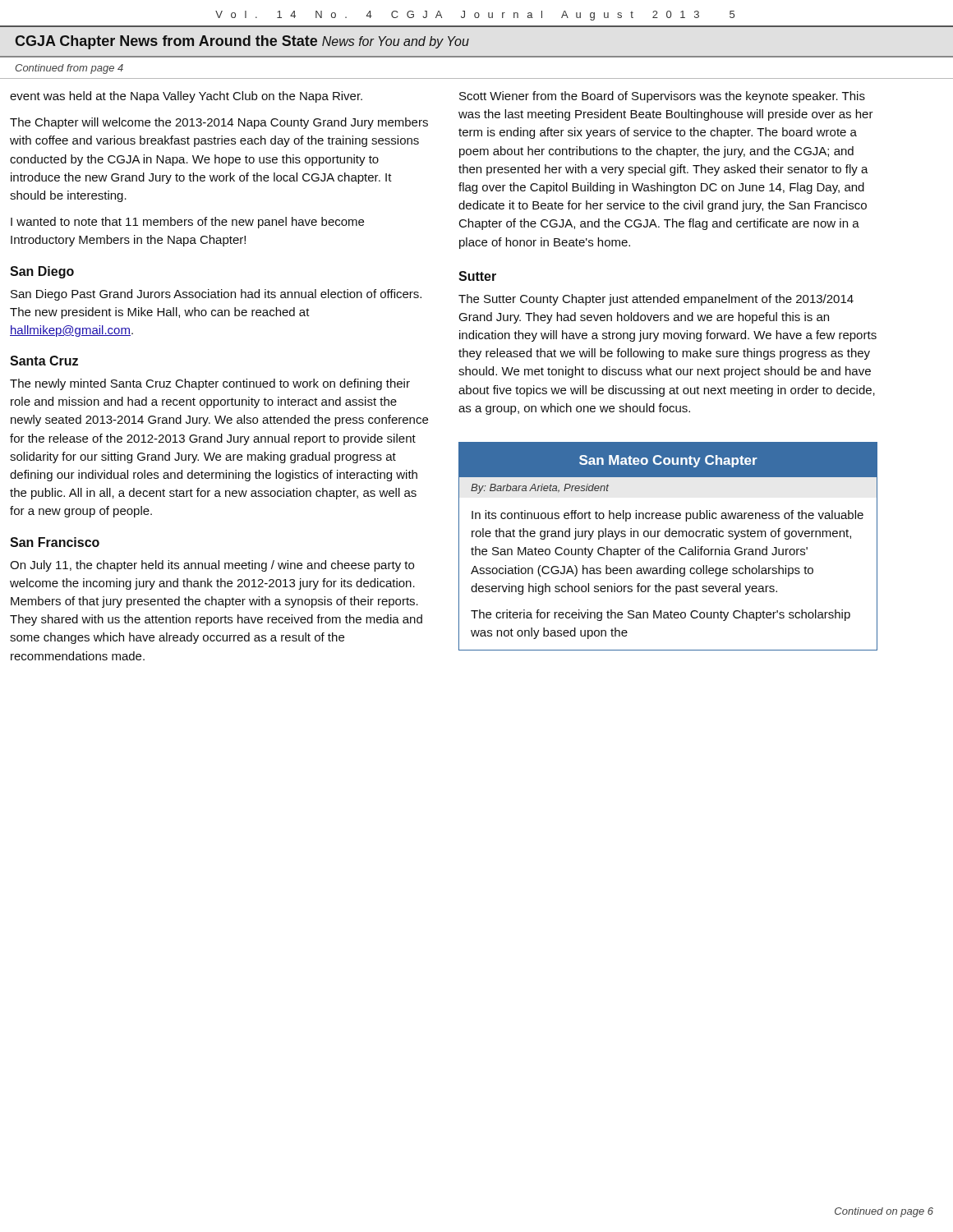Select the text block starting "The Chapter will welcome the"
Viewport: 953px width, 1232px height.
tap(219, 159)
